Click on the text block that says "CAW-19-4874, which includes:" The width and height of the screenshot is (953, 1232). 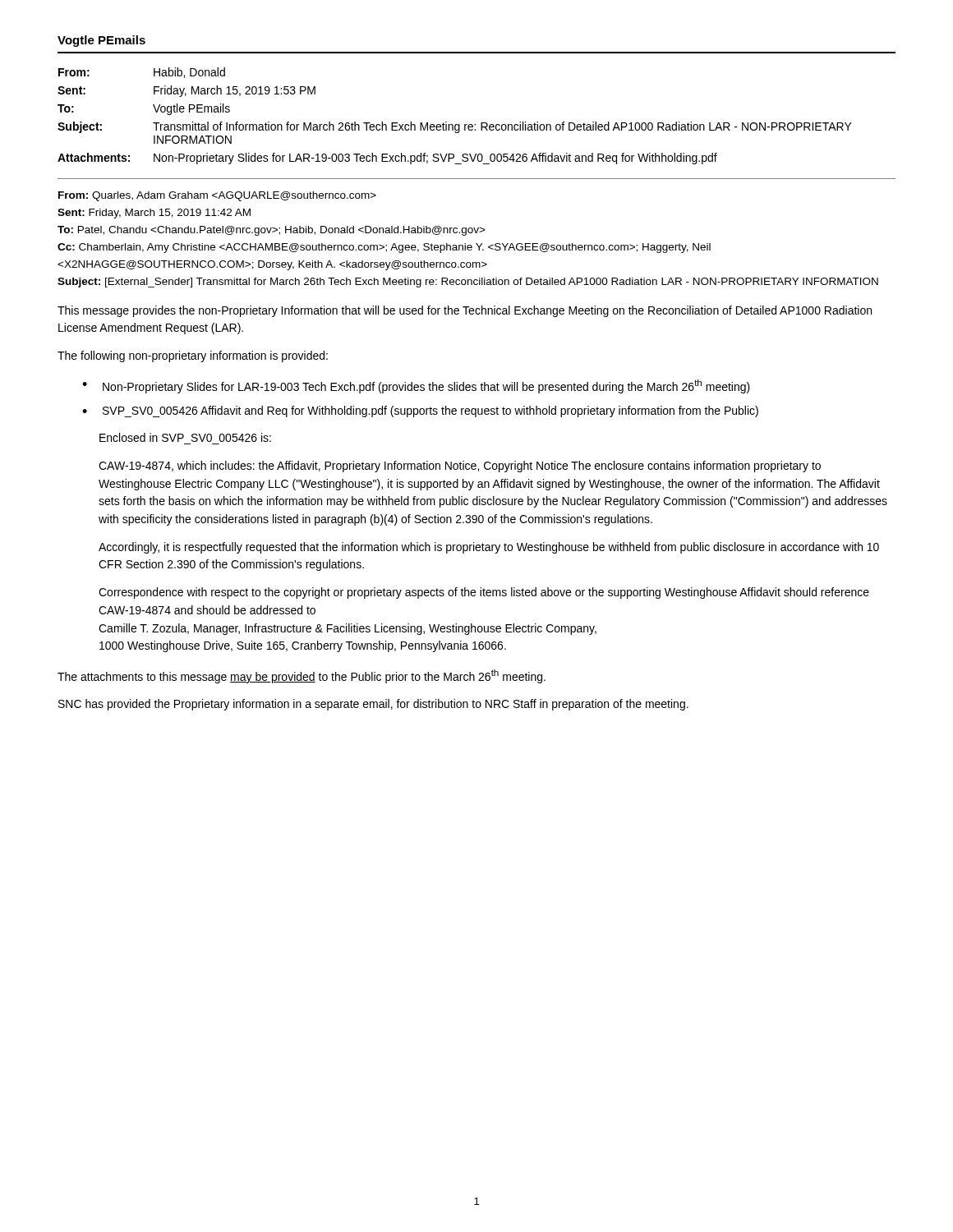click(x=493, y=492)
